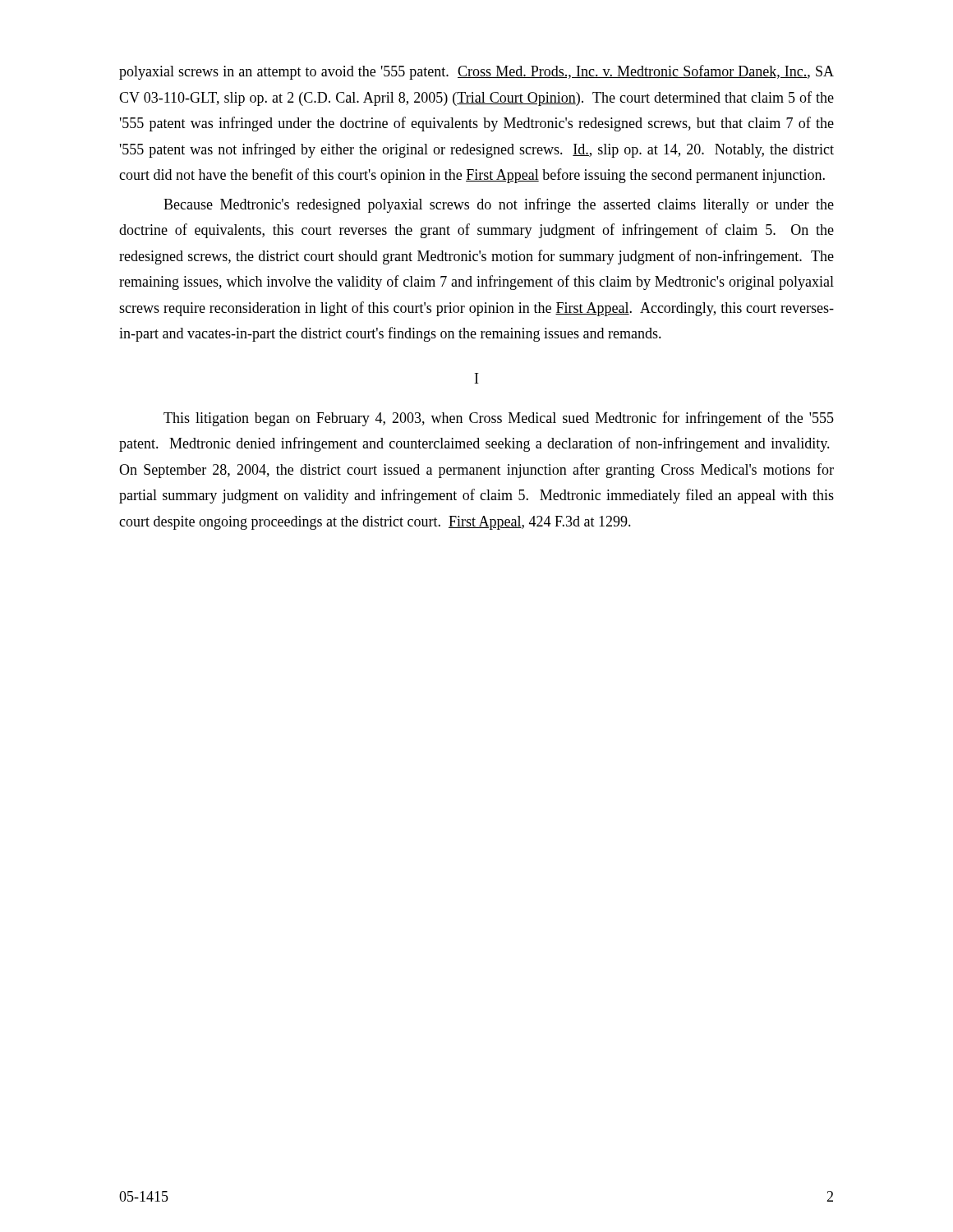This screenshot has height=1232, width=953.
Task: Find the text block that says "polyaxial screws in an attempt to avoid the"
Action: (x=476, y=124)
